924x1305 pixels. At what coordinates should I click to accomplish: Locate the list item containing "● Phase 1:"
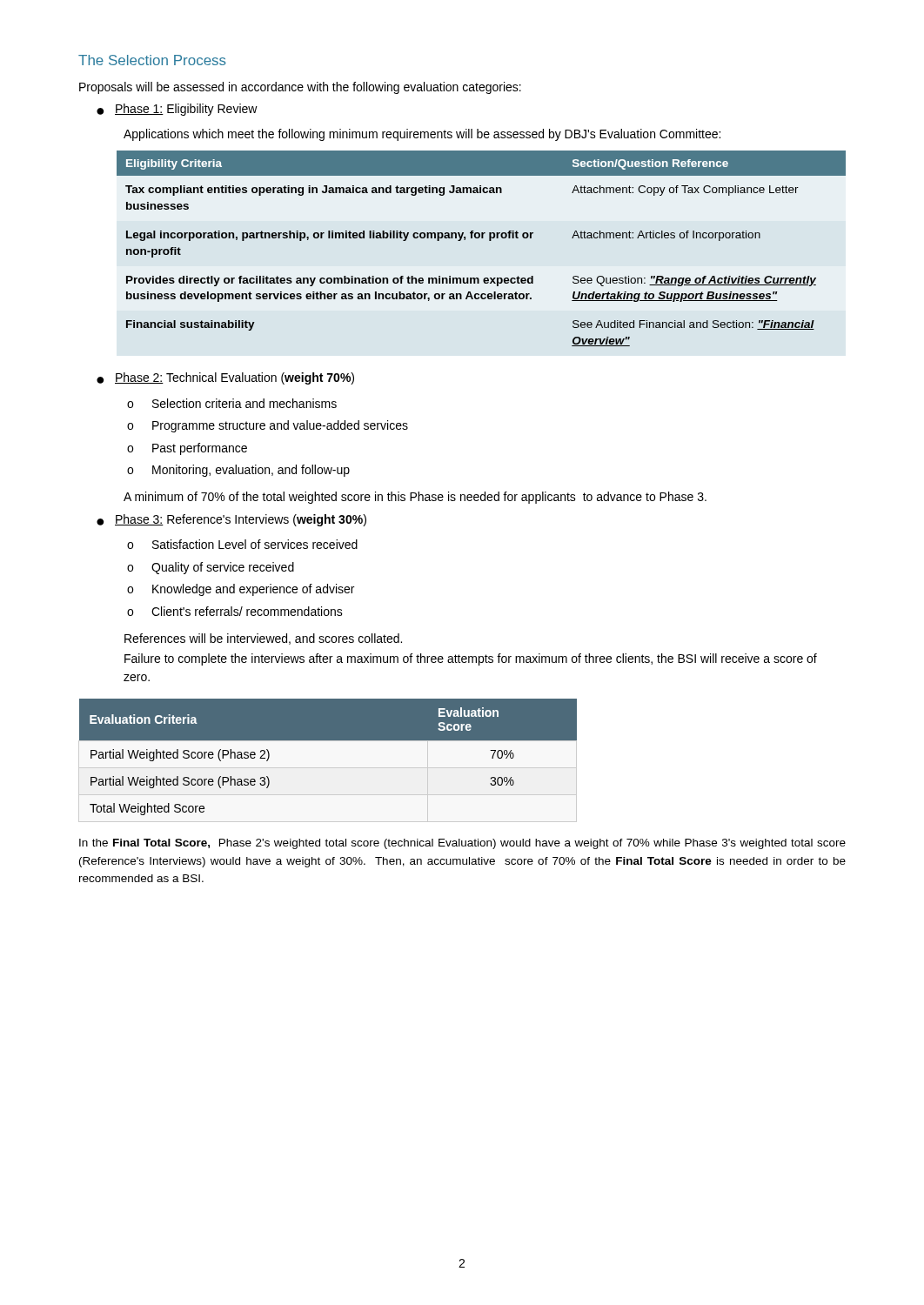pos(177,110)
